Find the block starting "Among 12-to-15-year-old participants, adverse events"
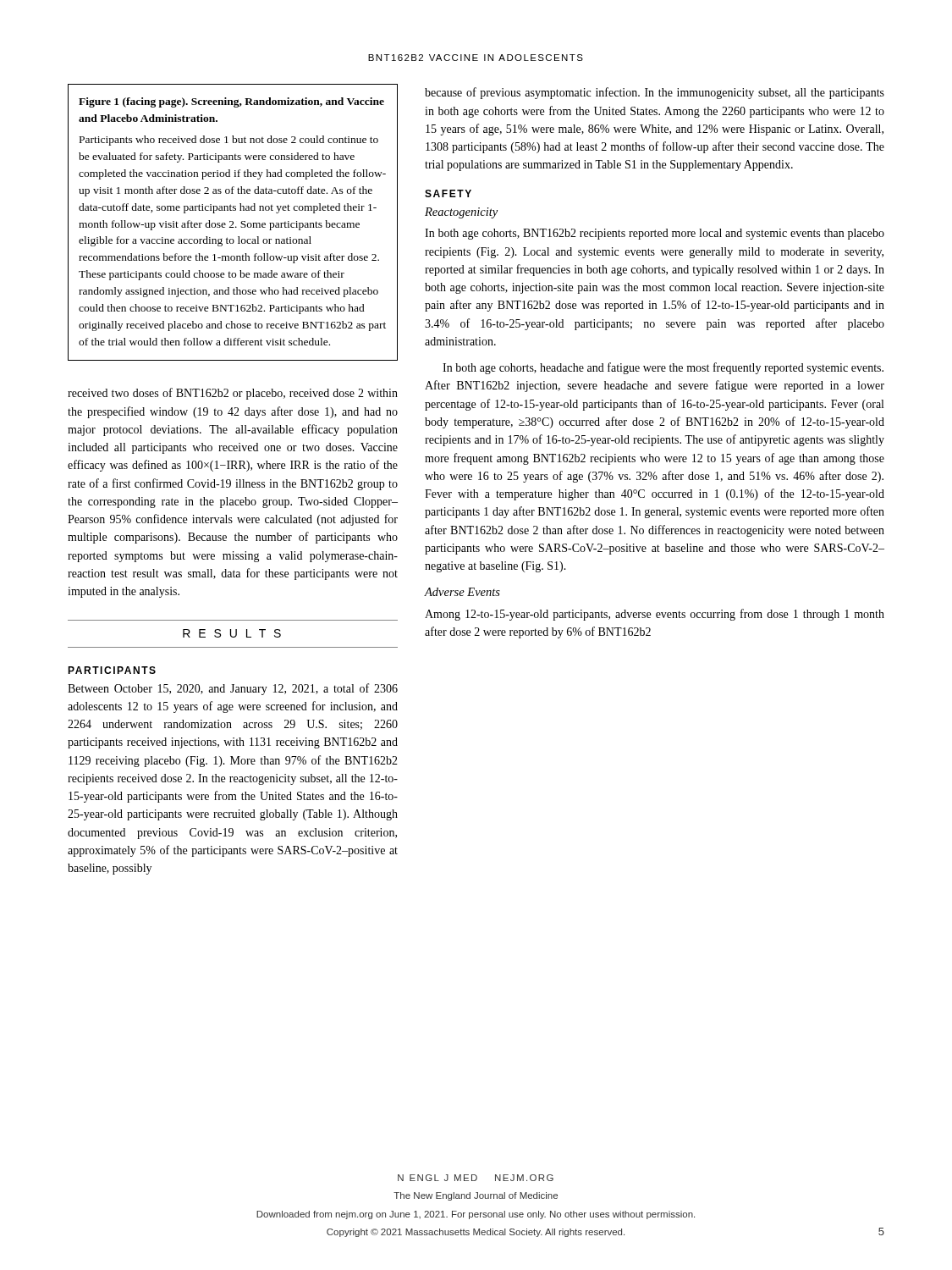The height and width of the screenshot is (1270, 952). point(655,623)
